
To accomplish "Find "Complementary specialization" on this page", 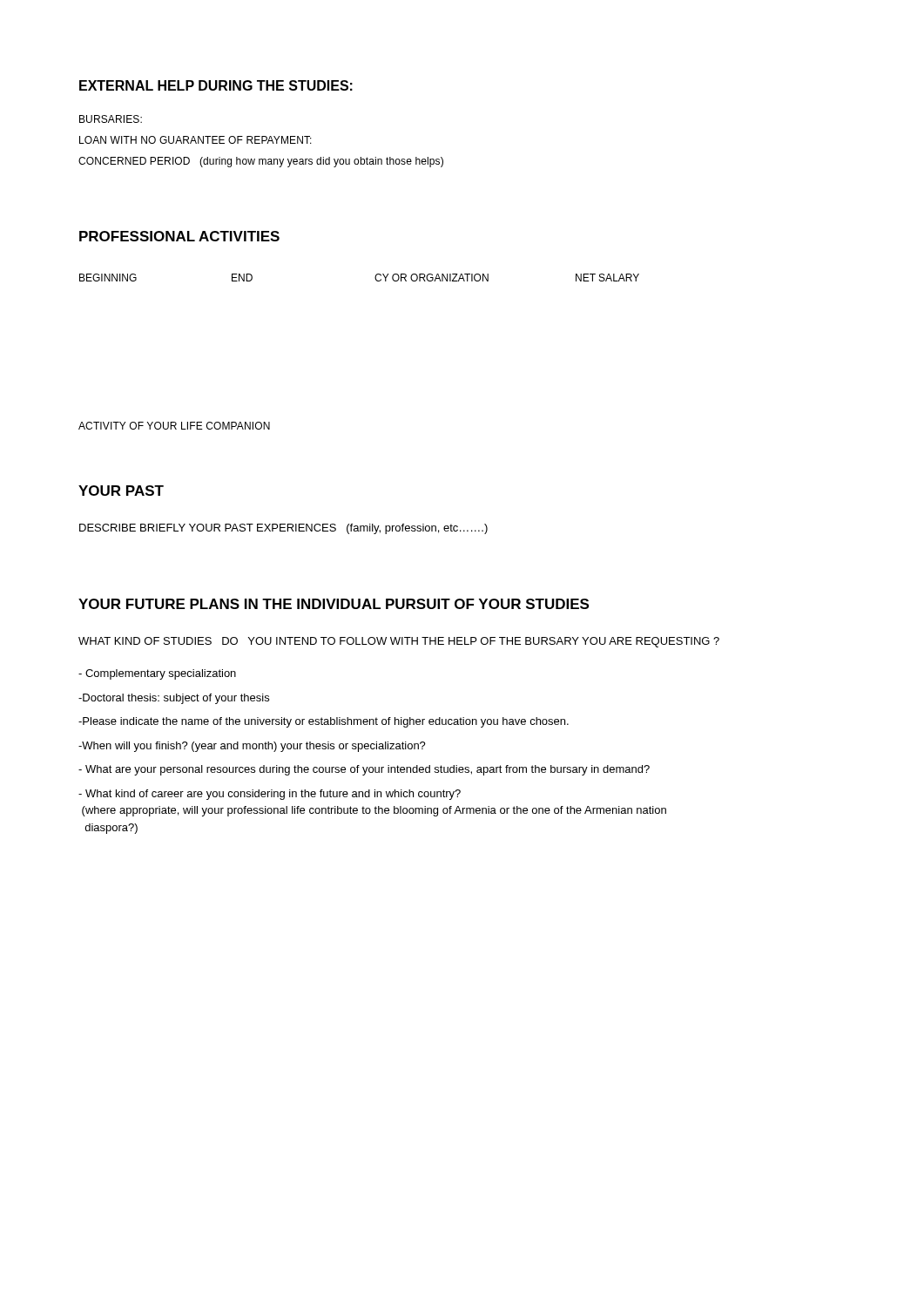I will click(157, 673).
